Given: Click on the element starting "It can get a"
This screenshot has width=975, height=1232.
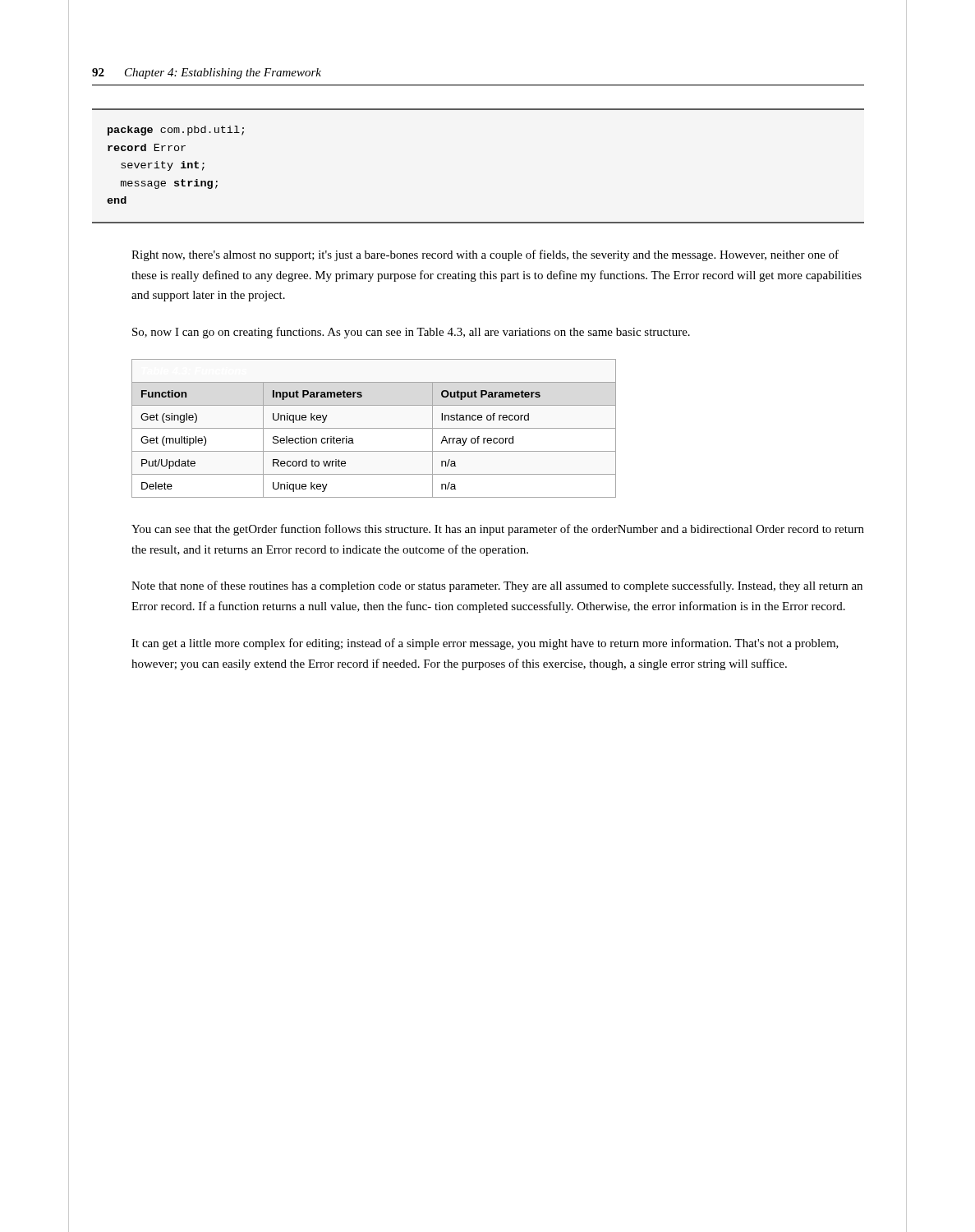Looking at the screenshot, I should click(x=485, y=653).
